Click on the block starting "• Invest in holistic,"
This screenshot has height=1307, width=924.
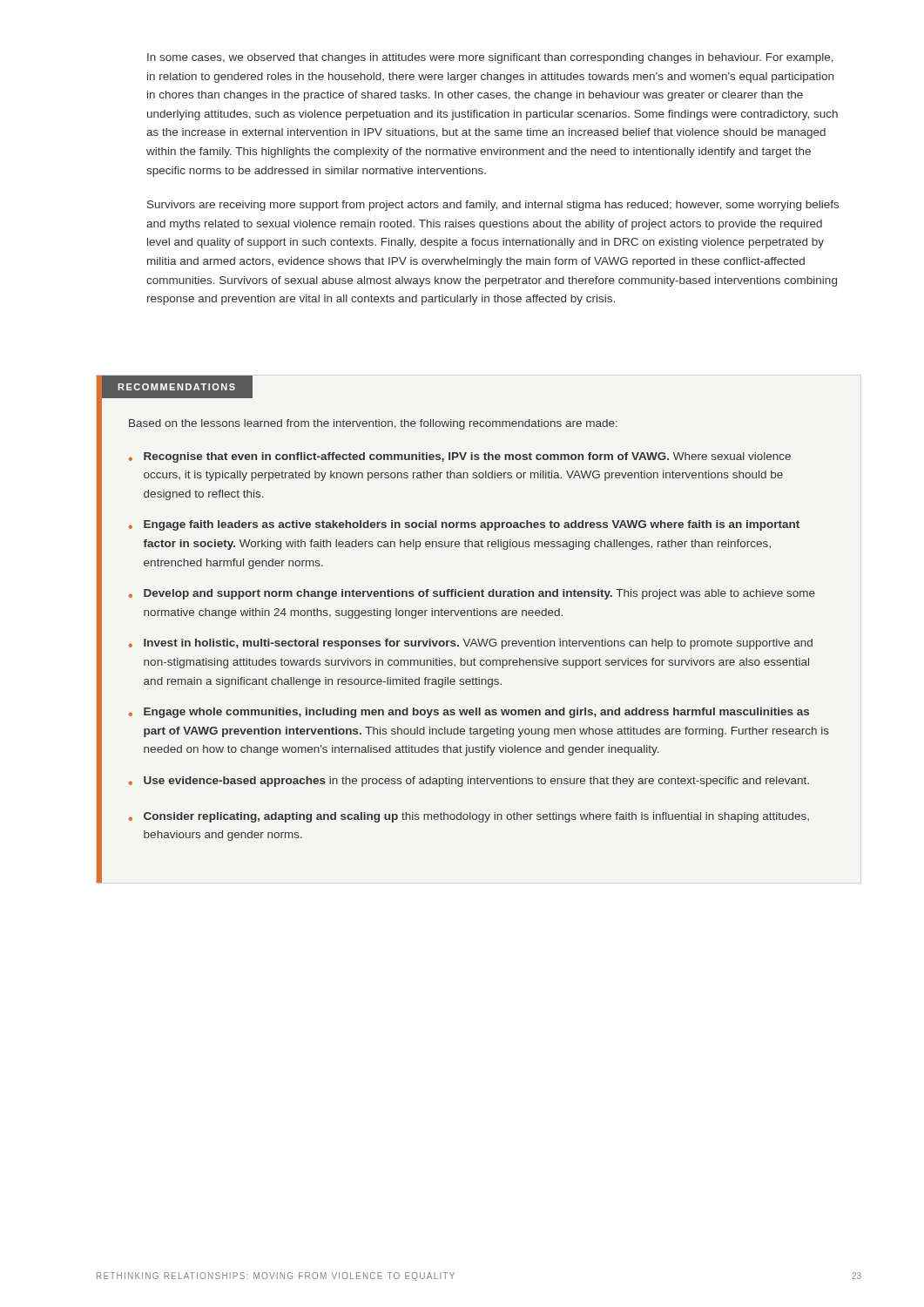[x=479, y=662]
